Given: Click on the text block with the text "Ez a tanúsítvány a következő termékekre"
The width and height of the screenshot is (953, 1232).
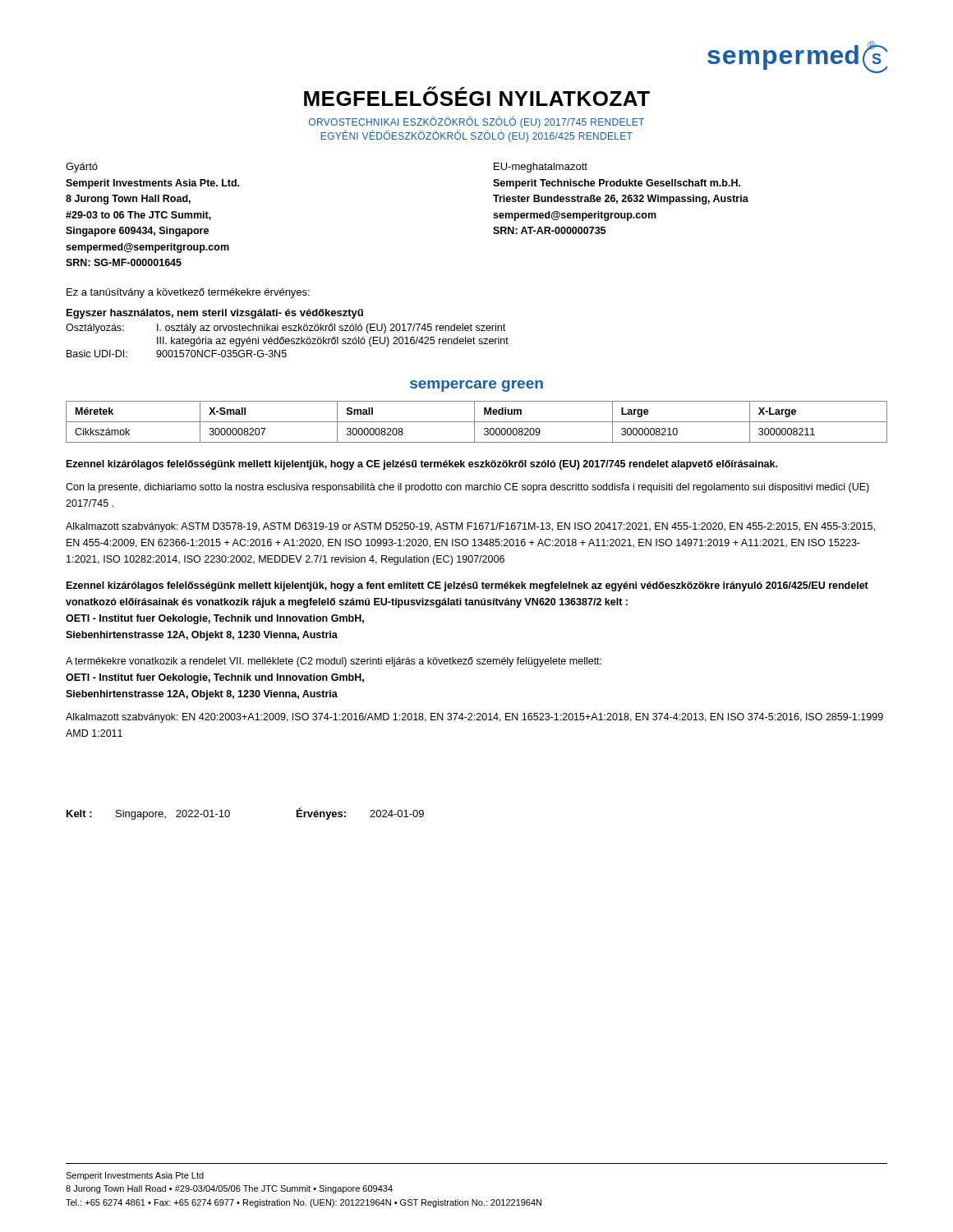Looking at the screenshot, I should tap(188, 292).
